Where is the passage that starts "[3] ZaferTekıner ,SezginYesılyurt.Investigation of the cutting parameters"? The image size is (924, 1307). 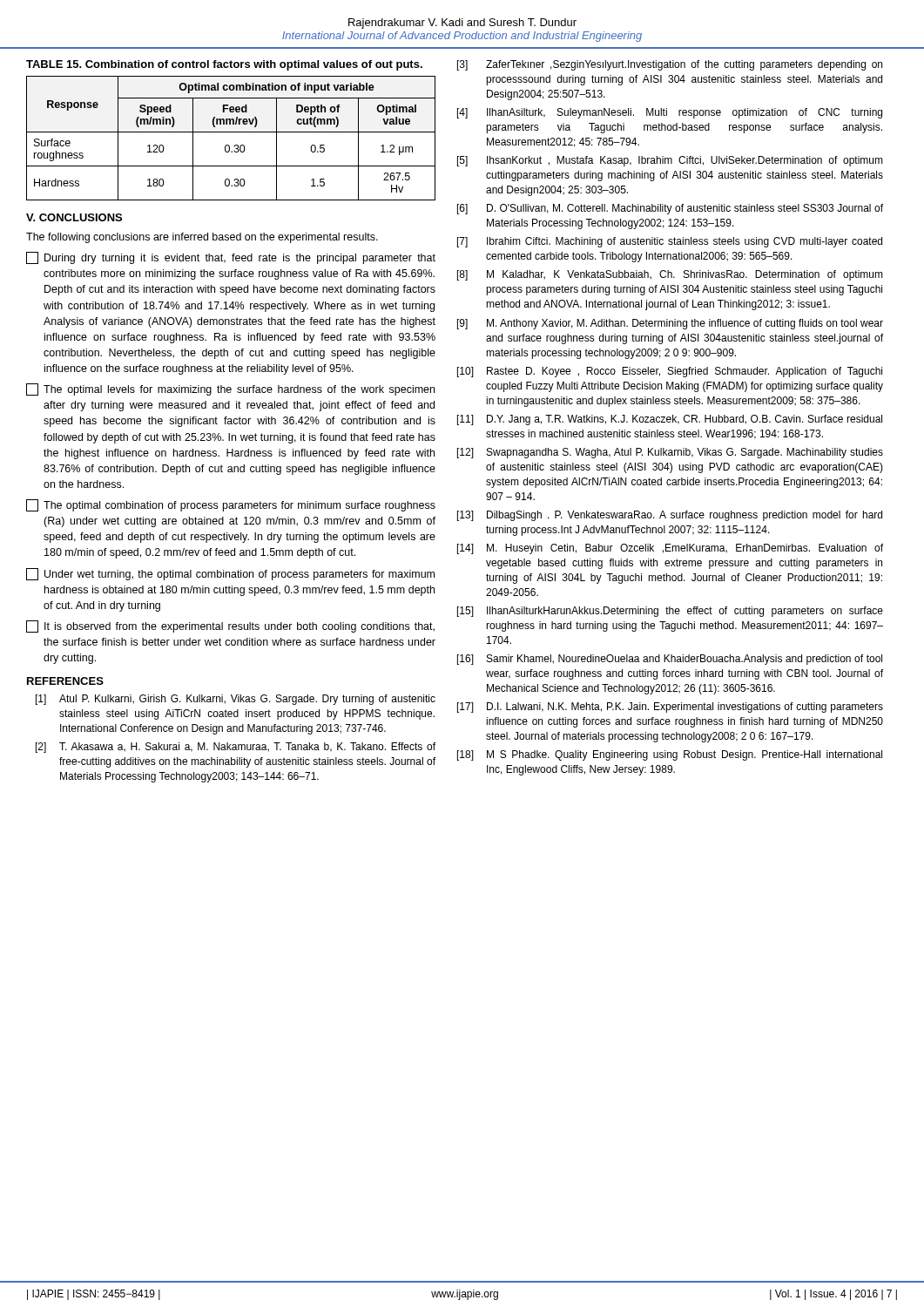coord(670,80)
